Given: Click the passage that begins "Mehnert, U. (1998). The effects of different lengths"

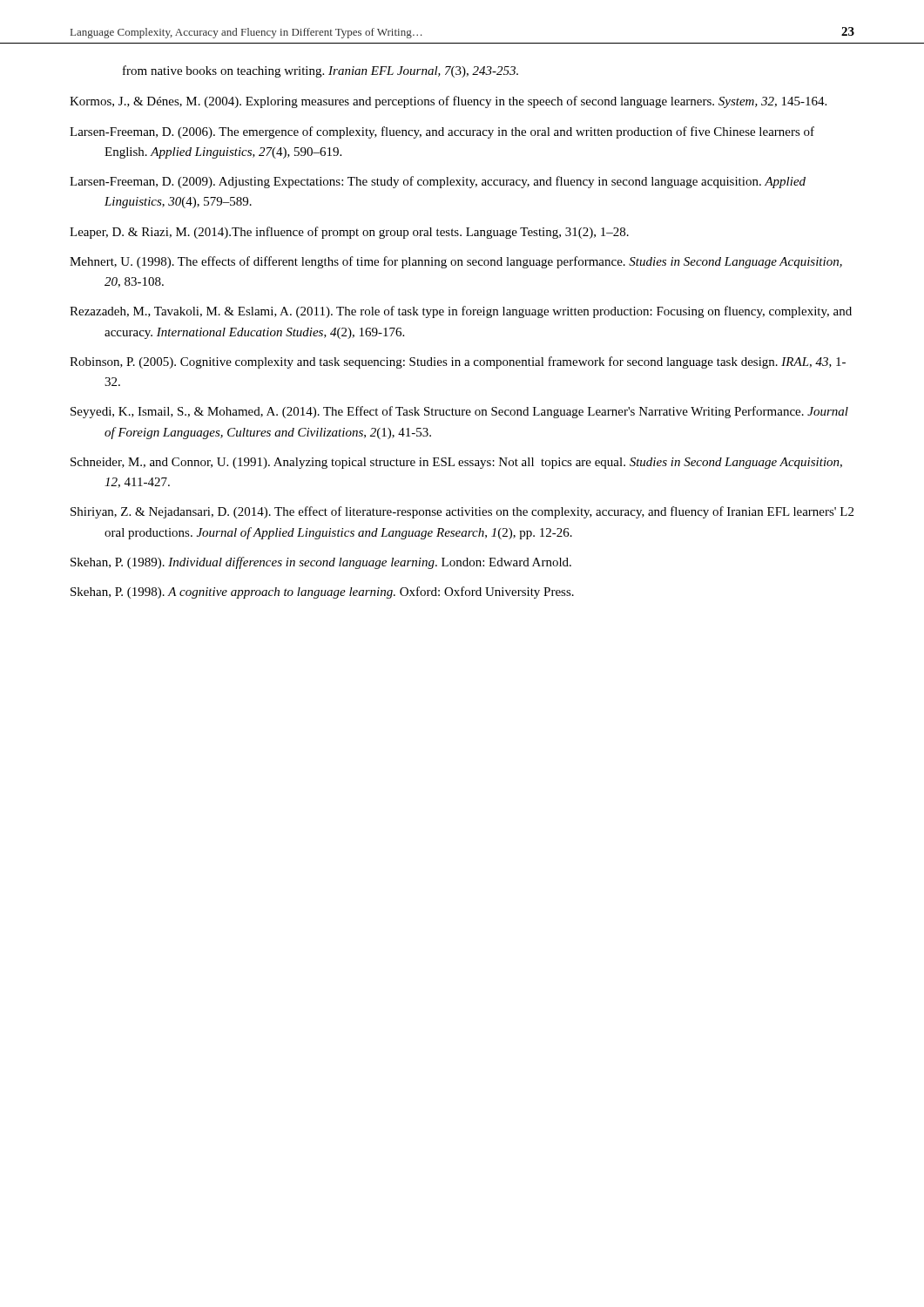Looking at the screenshot, I should [456, 271].
